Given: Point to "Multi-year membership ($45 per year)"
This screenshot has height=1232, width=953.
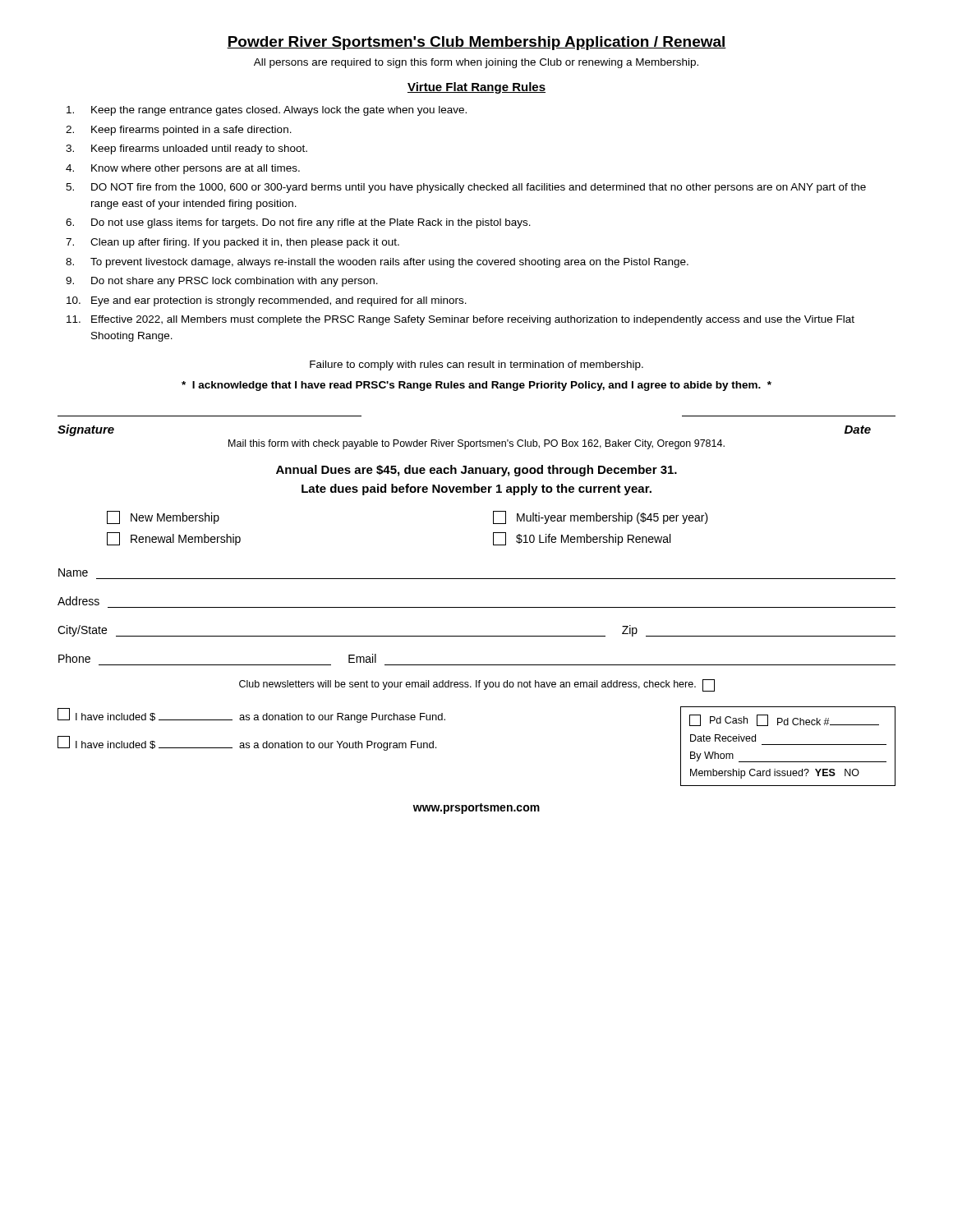Looking at the screenshot, I should tap(601, 518).
